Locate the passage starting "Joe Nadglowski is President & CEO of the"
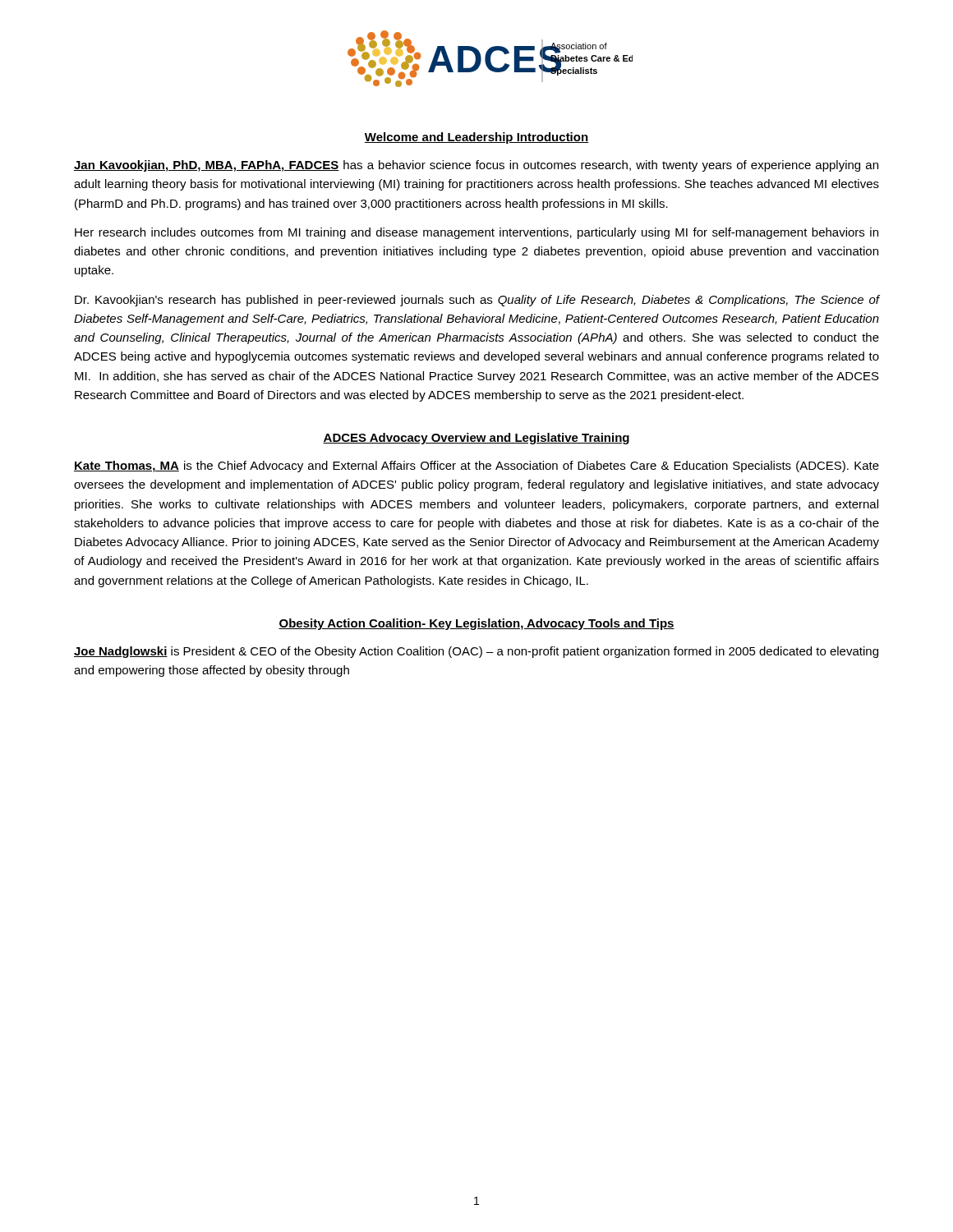 pos(476,660)
